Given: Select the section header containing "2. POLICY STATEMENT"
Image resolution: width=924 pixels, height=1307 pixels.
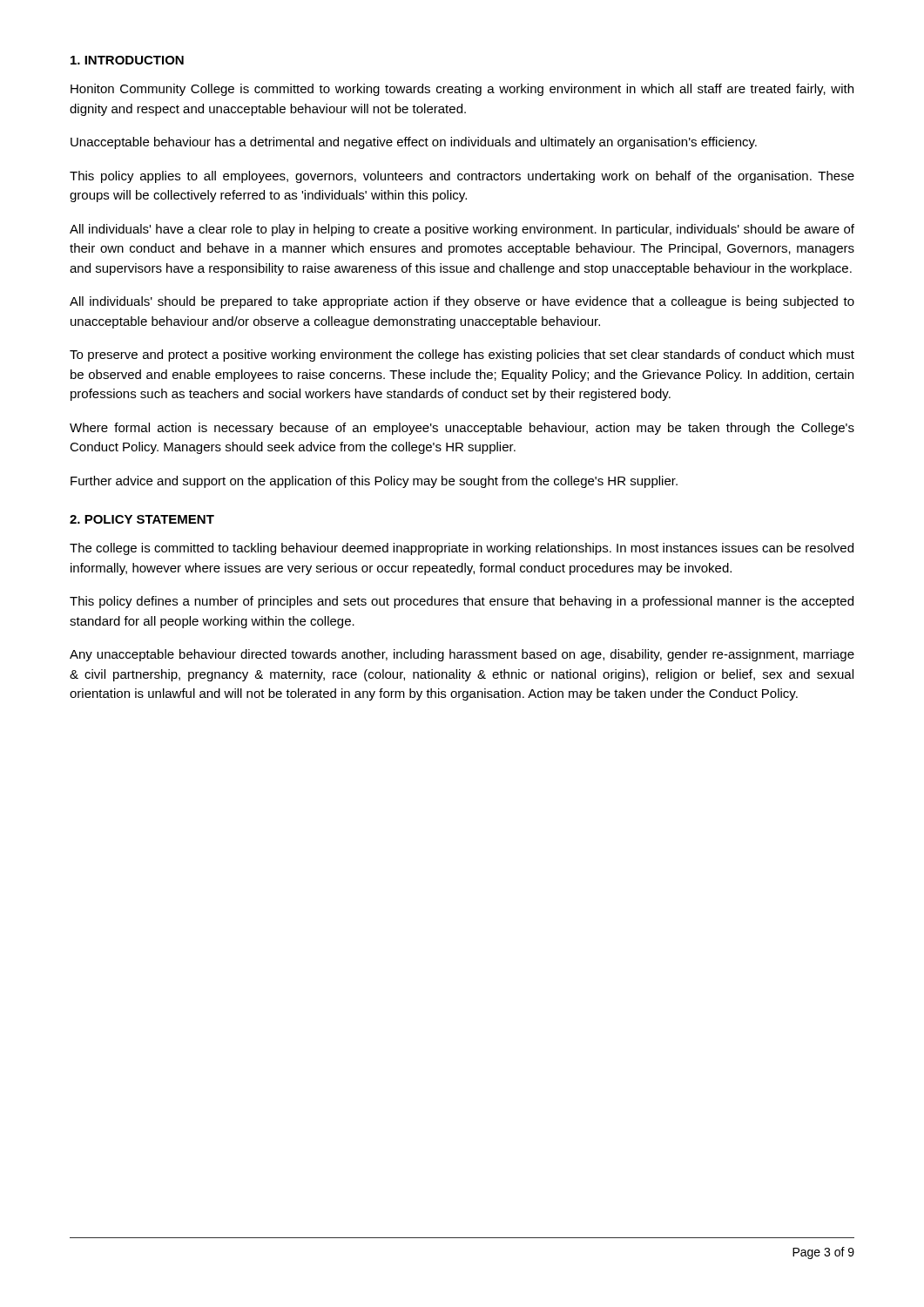Looking at the screenshot, I should 142,519.
